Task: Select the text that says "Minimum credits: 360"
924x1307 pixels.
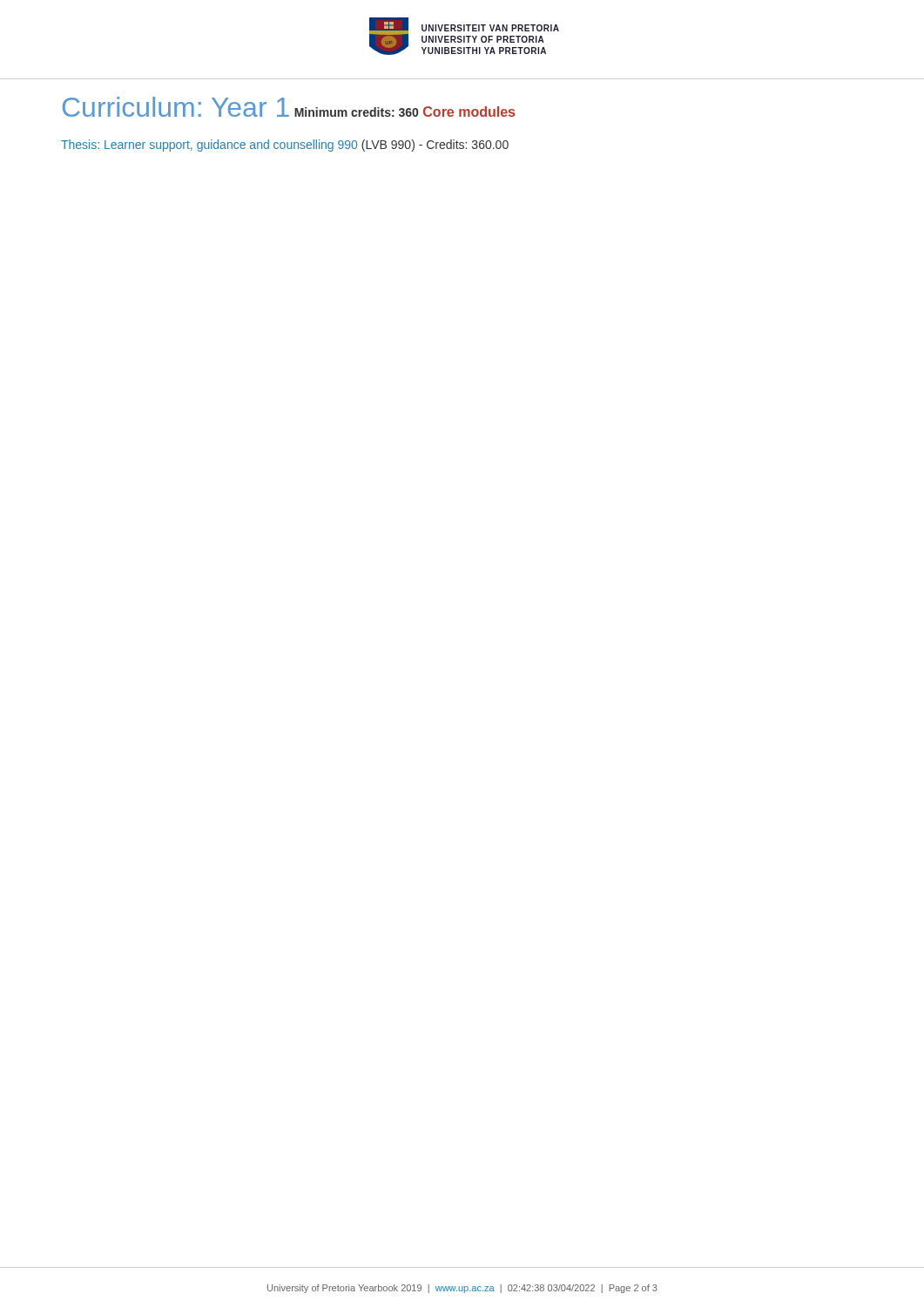Action: pos(356,112)
